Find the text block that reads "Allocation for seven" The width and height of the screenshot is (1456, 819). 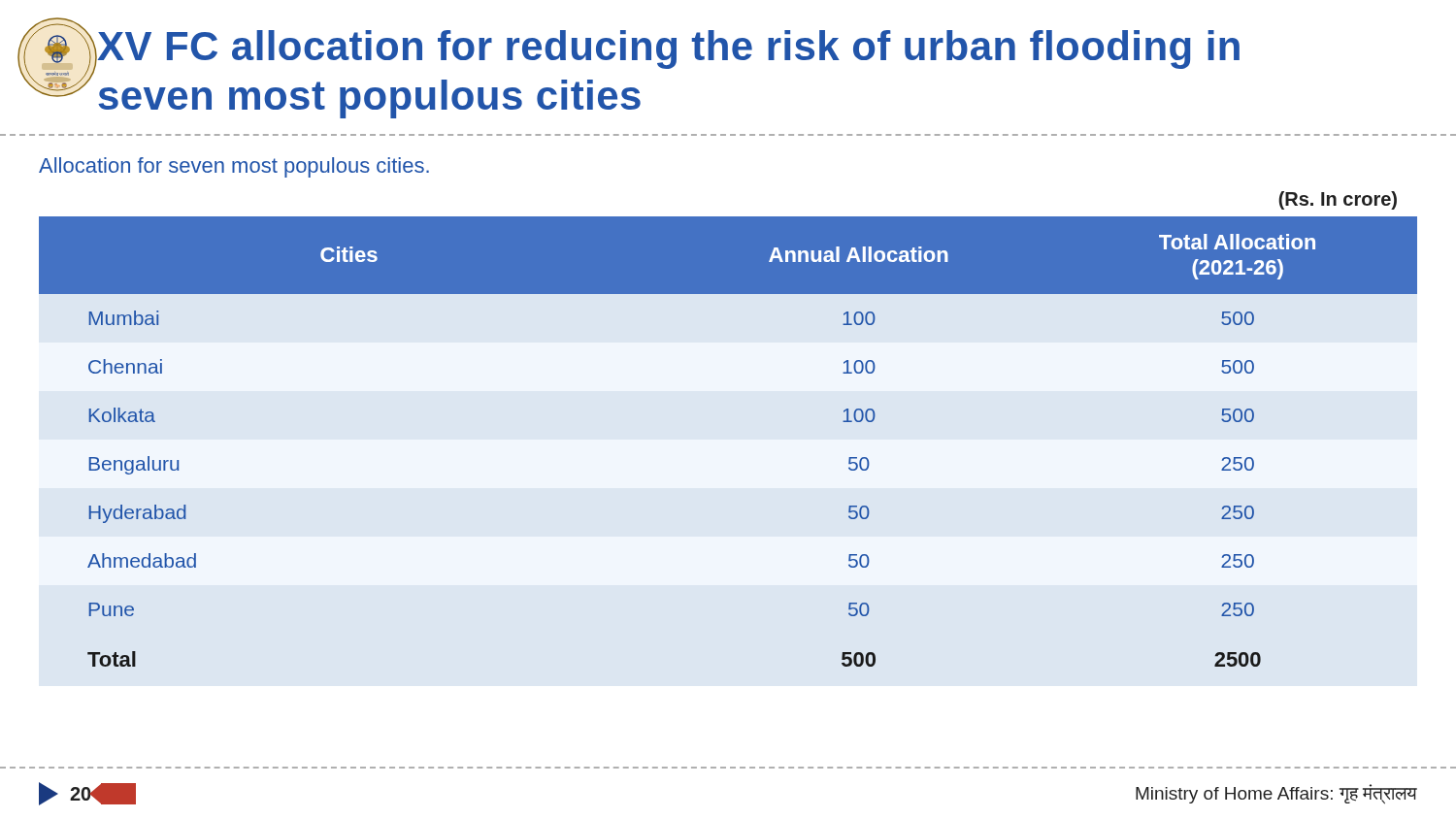[235, 166]
